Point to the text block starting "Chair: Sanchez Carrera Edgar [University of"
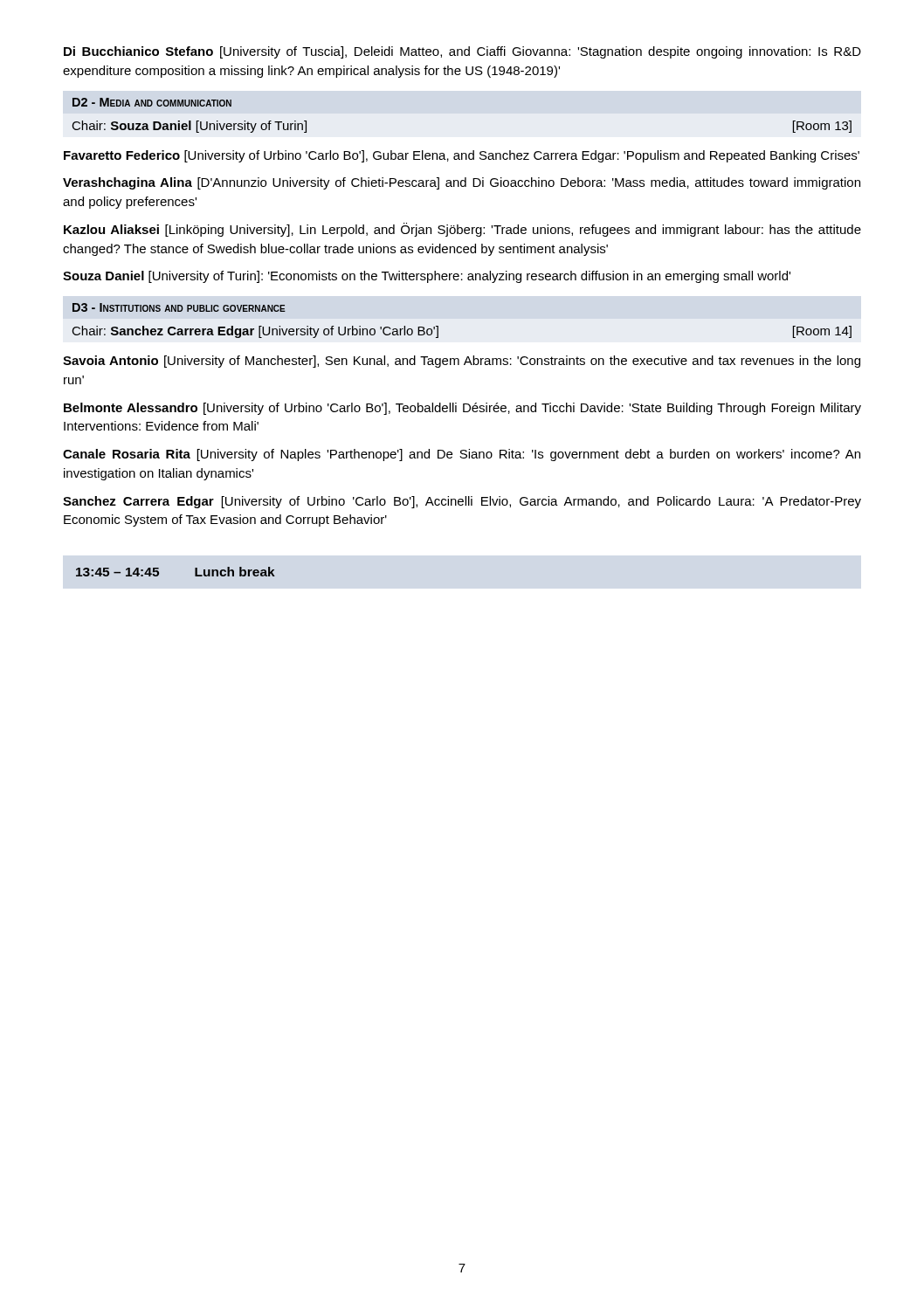924x1310 pixels. [x=248, y=331]
